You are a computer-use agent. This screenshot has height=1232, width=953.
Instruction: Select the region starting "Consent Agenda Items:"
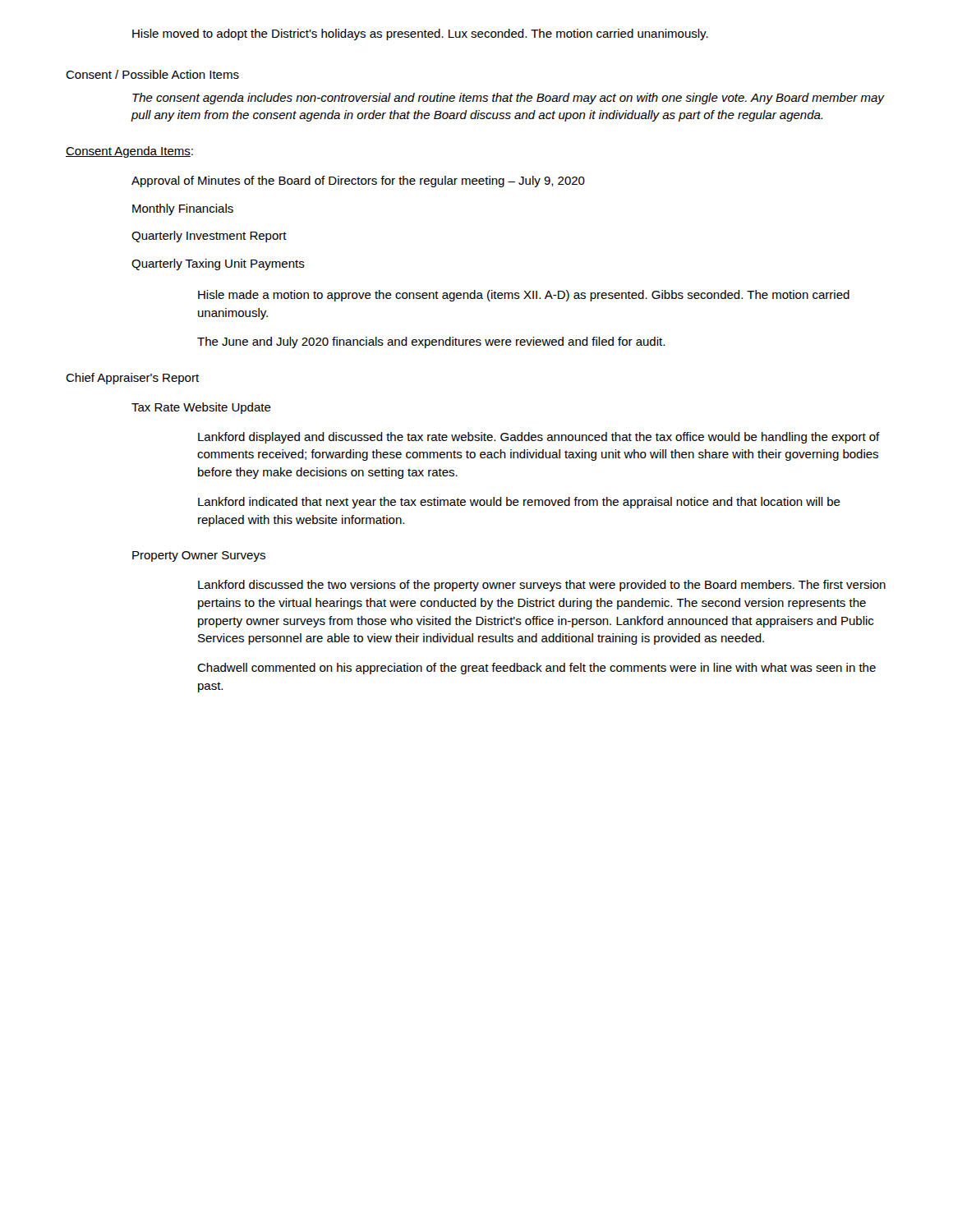pos(129,152)
